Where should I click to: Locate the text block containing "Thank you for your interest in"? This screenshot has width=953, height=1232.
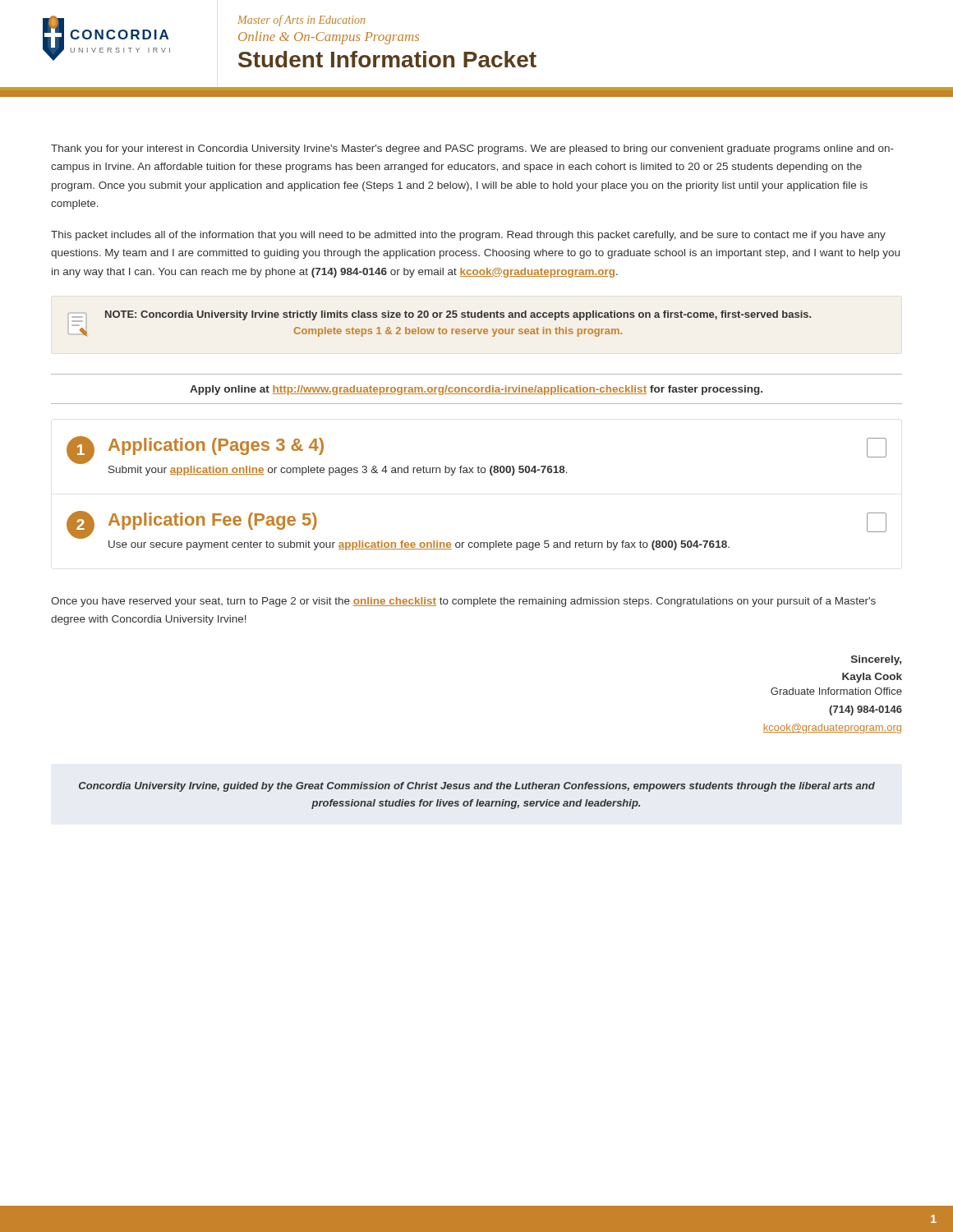click(472, 176)
